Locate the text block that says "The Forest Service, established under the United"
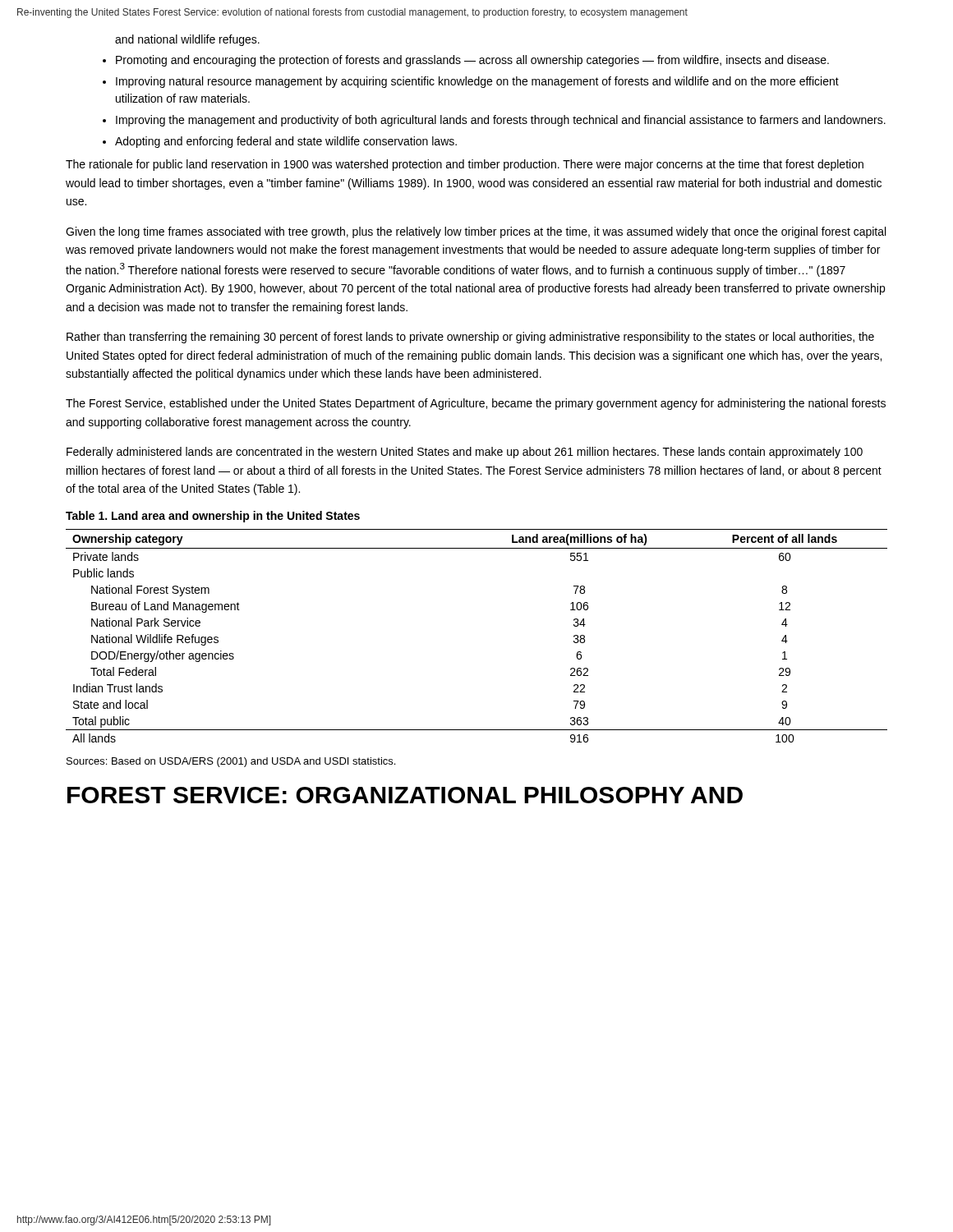The width and height of the screenshot is (953, 1232). (476, 413)
